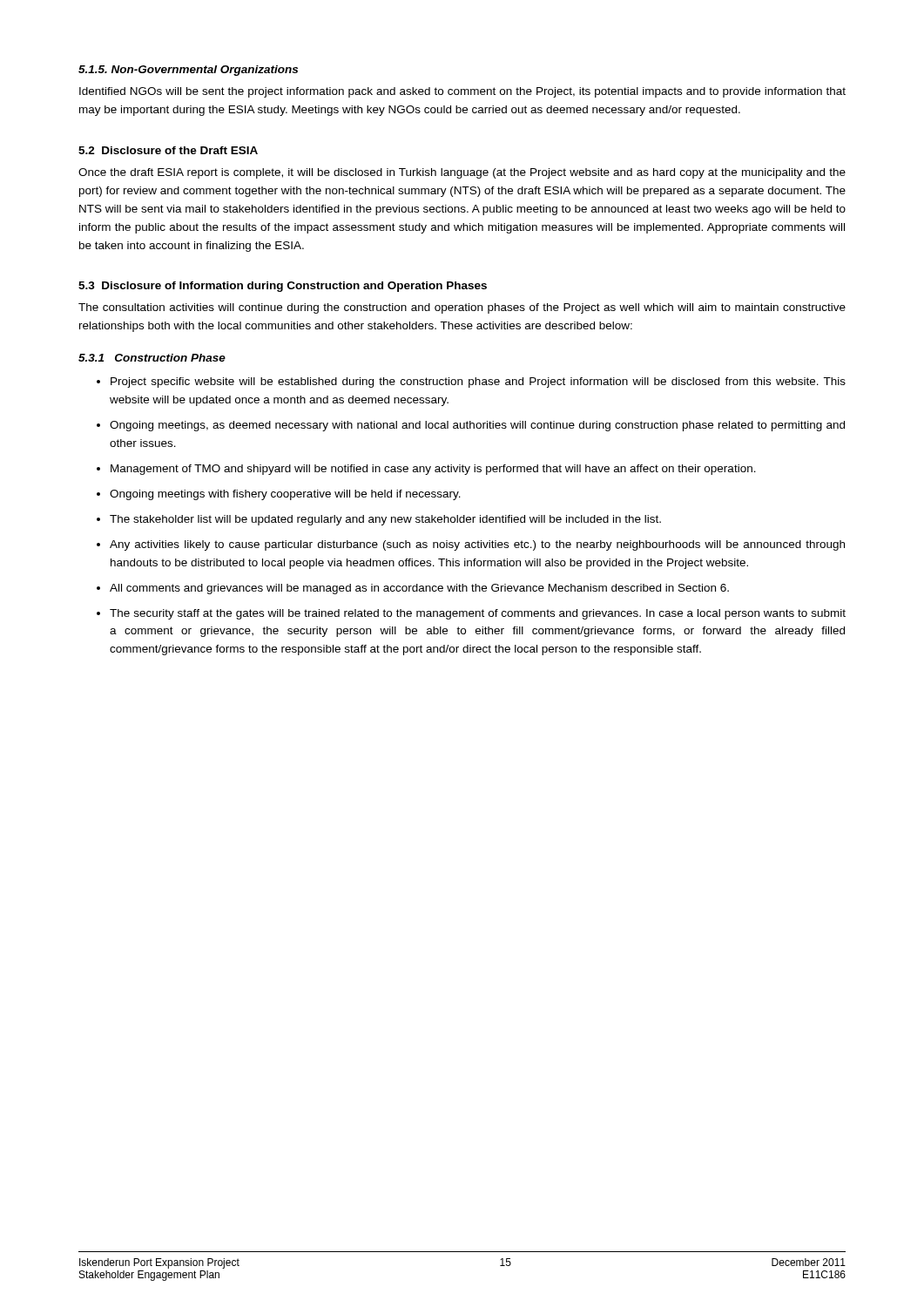Select the section header containing "5.2 Disclosure of the Draft ESIA"
The width and height of the screenshot is (924, 1307).
coord(168,150)
